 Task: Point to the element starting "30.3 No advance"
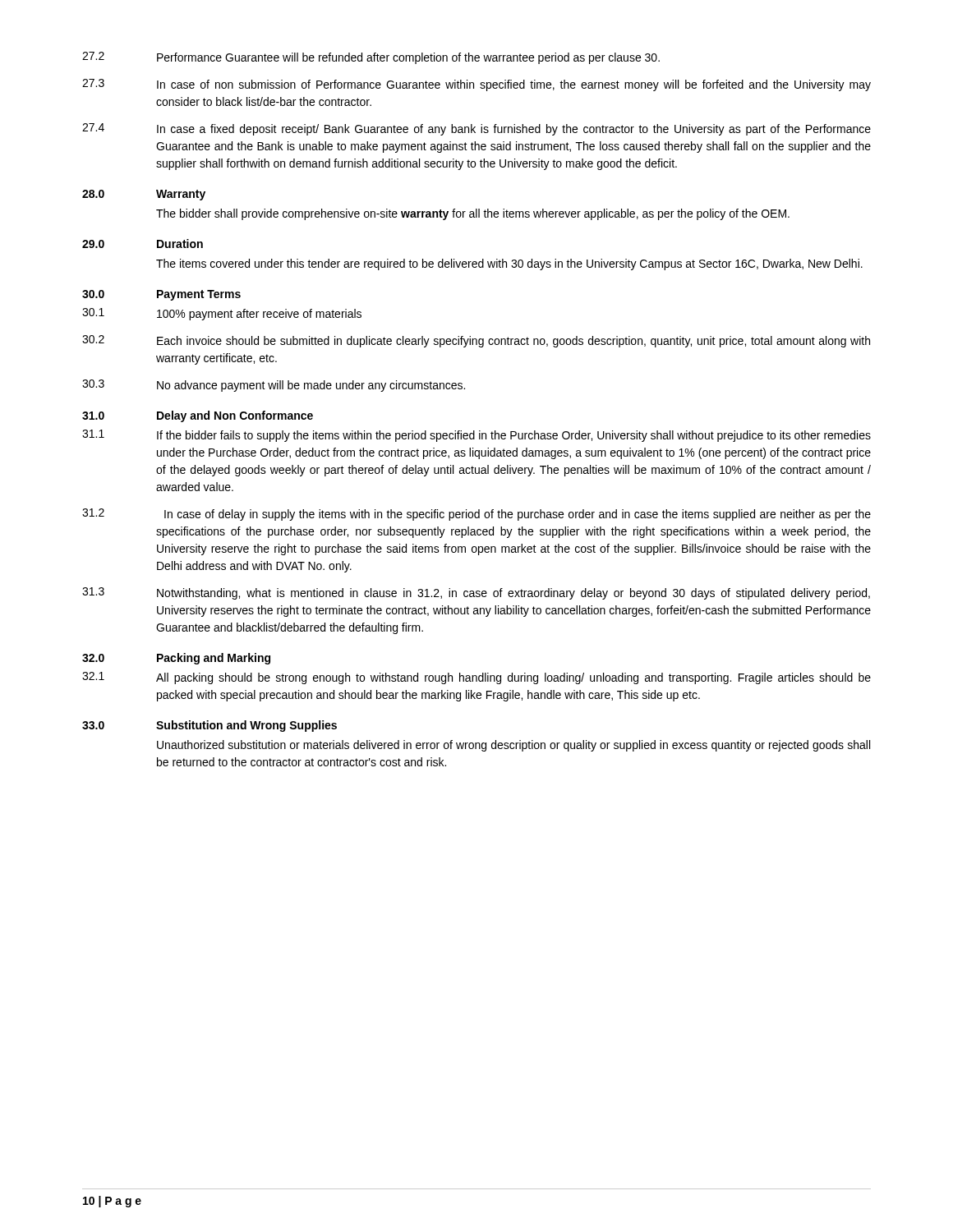pos(476,386)
